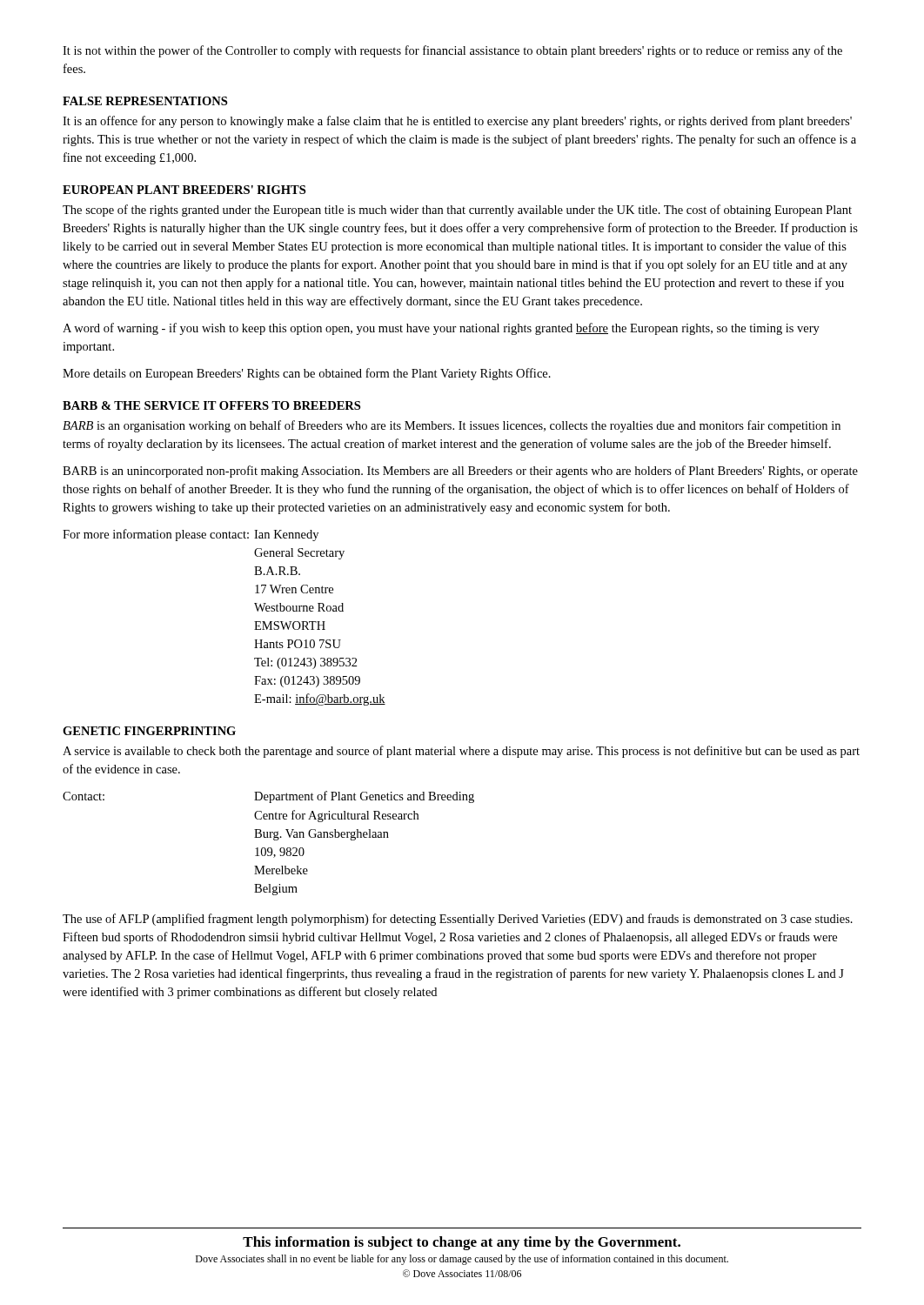Locate the block of text that opens with "BARB is an organisation working on behalf of"
This screenshot has height=1305, width=924.
[x=452, y=435]
